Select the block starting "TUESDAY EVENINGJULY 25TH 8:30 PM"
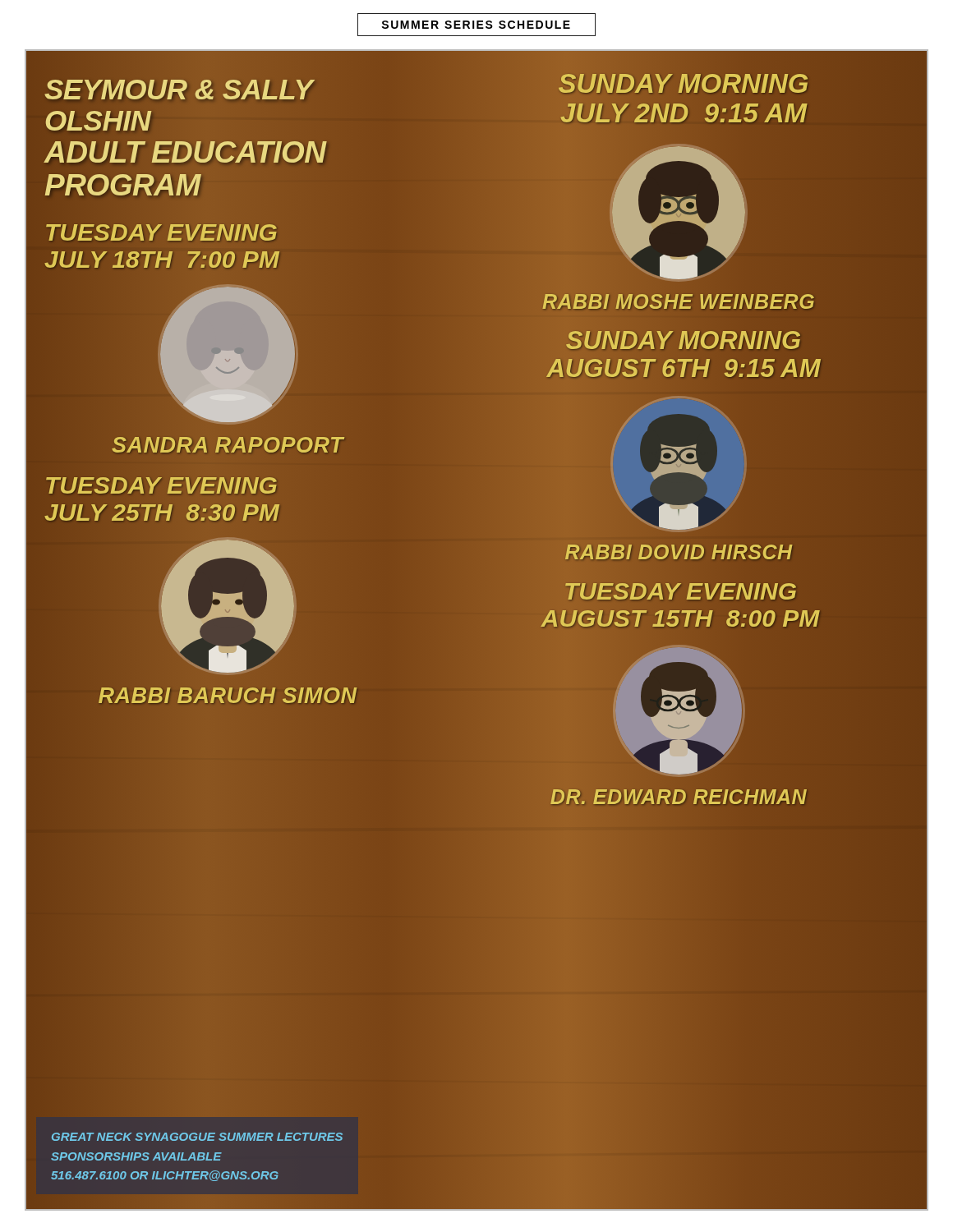This screenshot has height=1232, width=953. (233, 498)
